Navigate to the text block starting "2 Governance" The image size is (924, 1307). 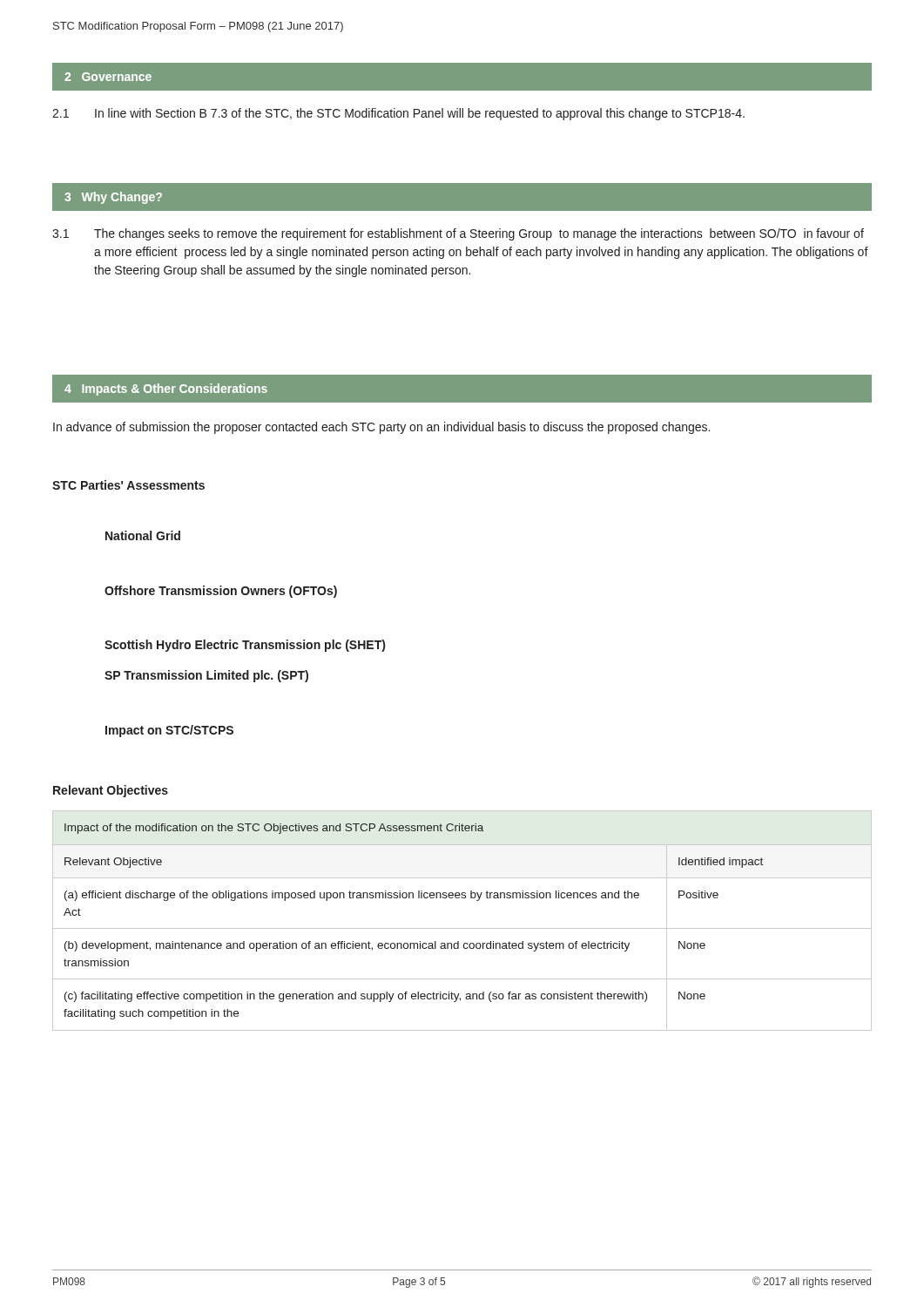108,77
